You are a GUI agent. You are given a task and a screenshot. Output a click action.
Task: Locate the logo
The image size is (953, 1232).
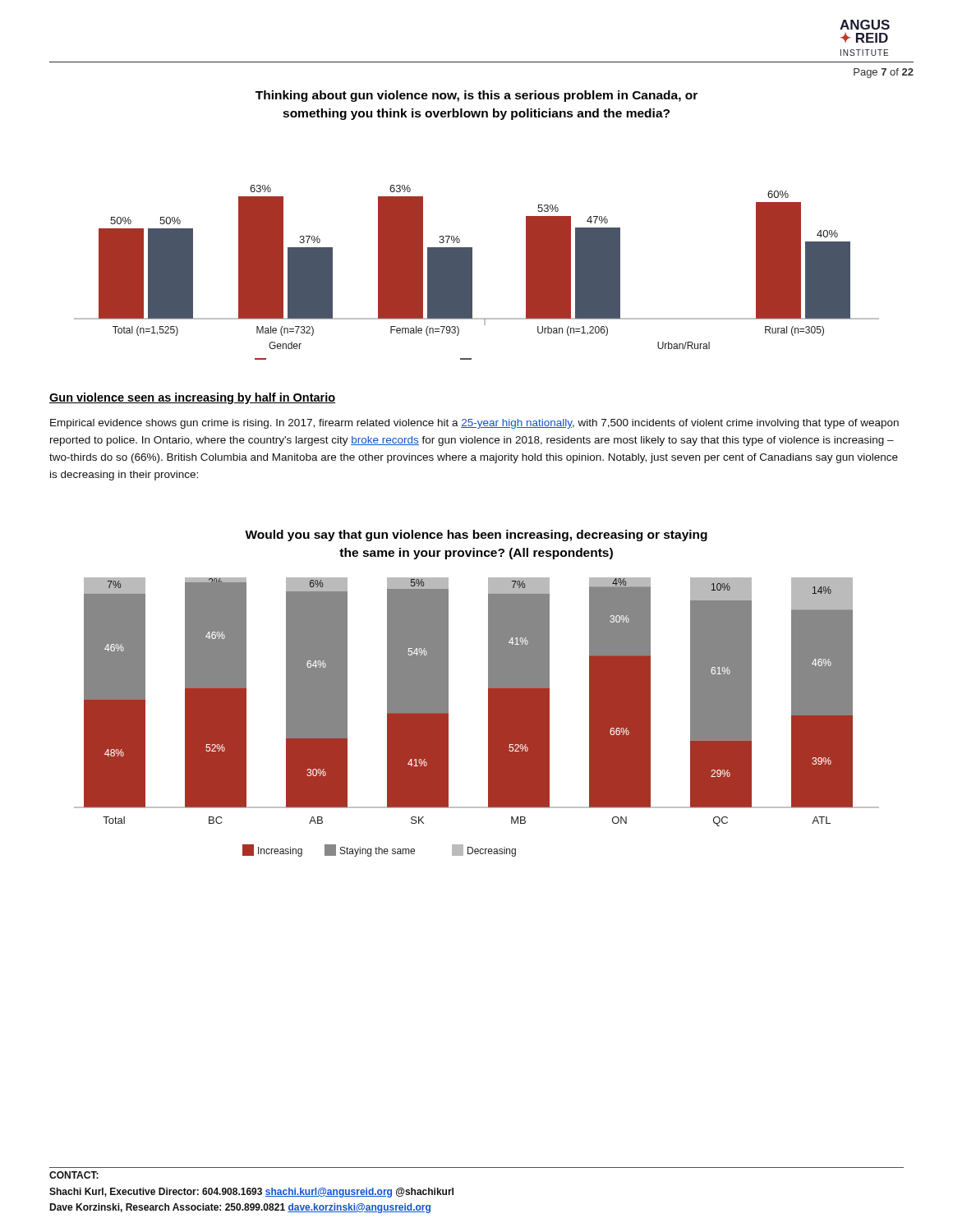(x=877, y=38)
